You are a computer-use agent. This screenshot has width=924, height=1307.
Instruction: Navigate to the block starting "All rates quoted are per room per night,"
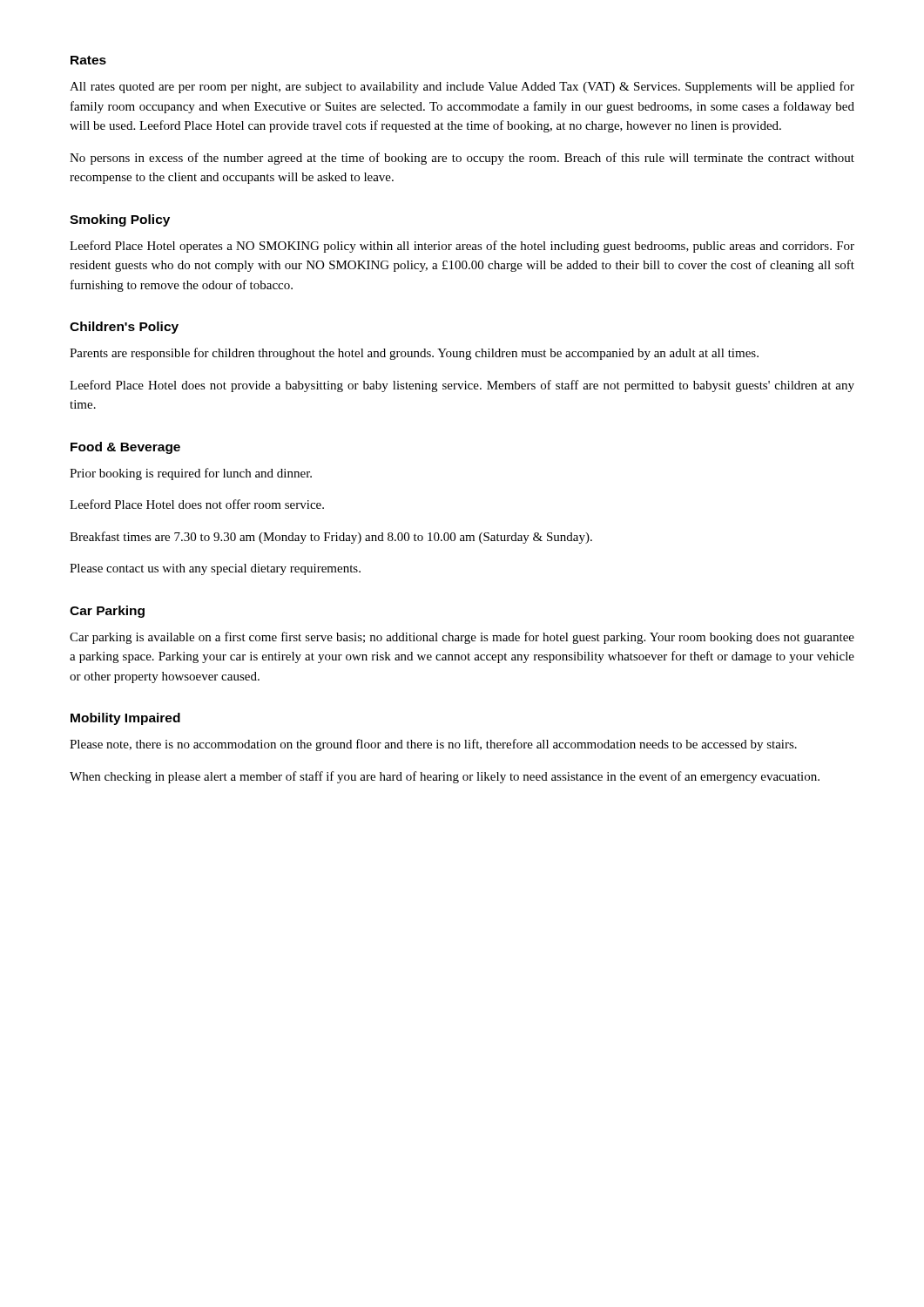click(462, 106)
